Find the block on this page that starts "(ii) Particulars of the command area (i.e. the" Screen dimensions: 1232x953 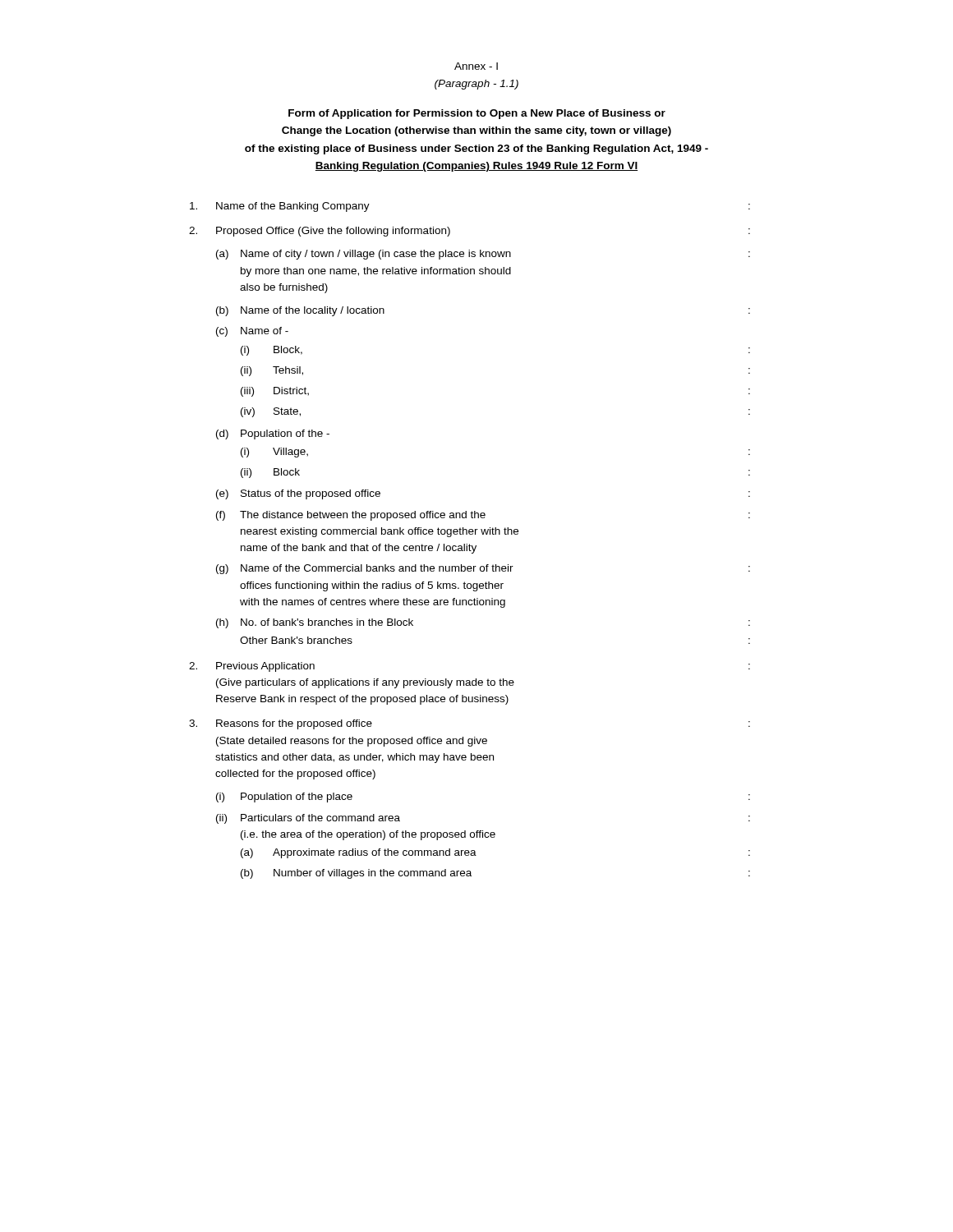point(490,826)
